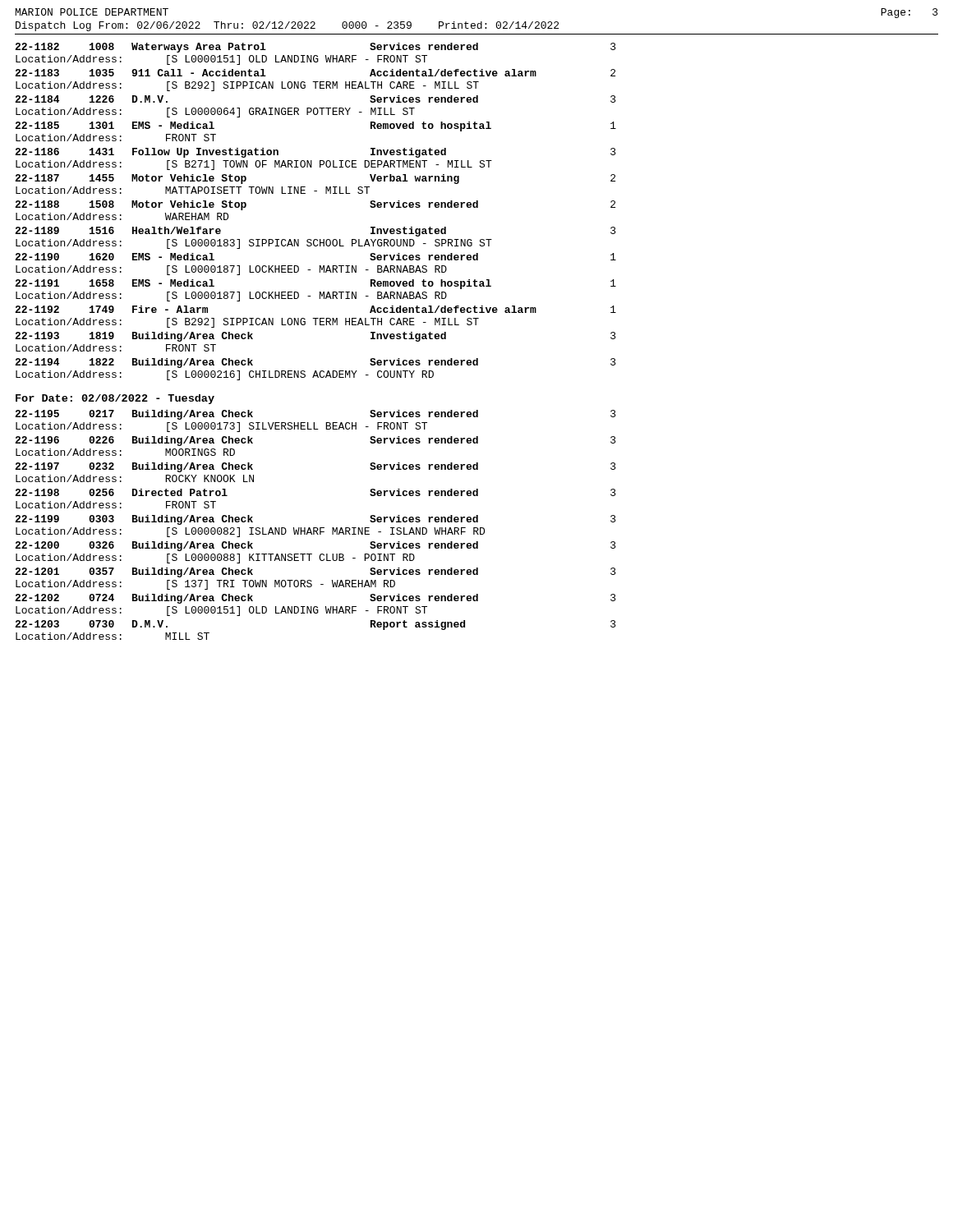
Task: Find the list item with the text "22-1186 1431 Follow"
Action: click(476, 159)
